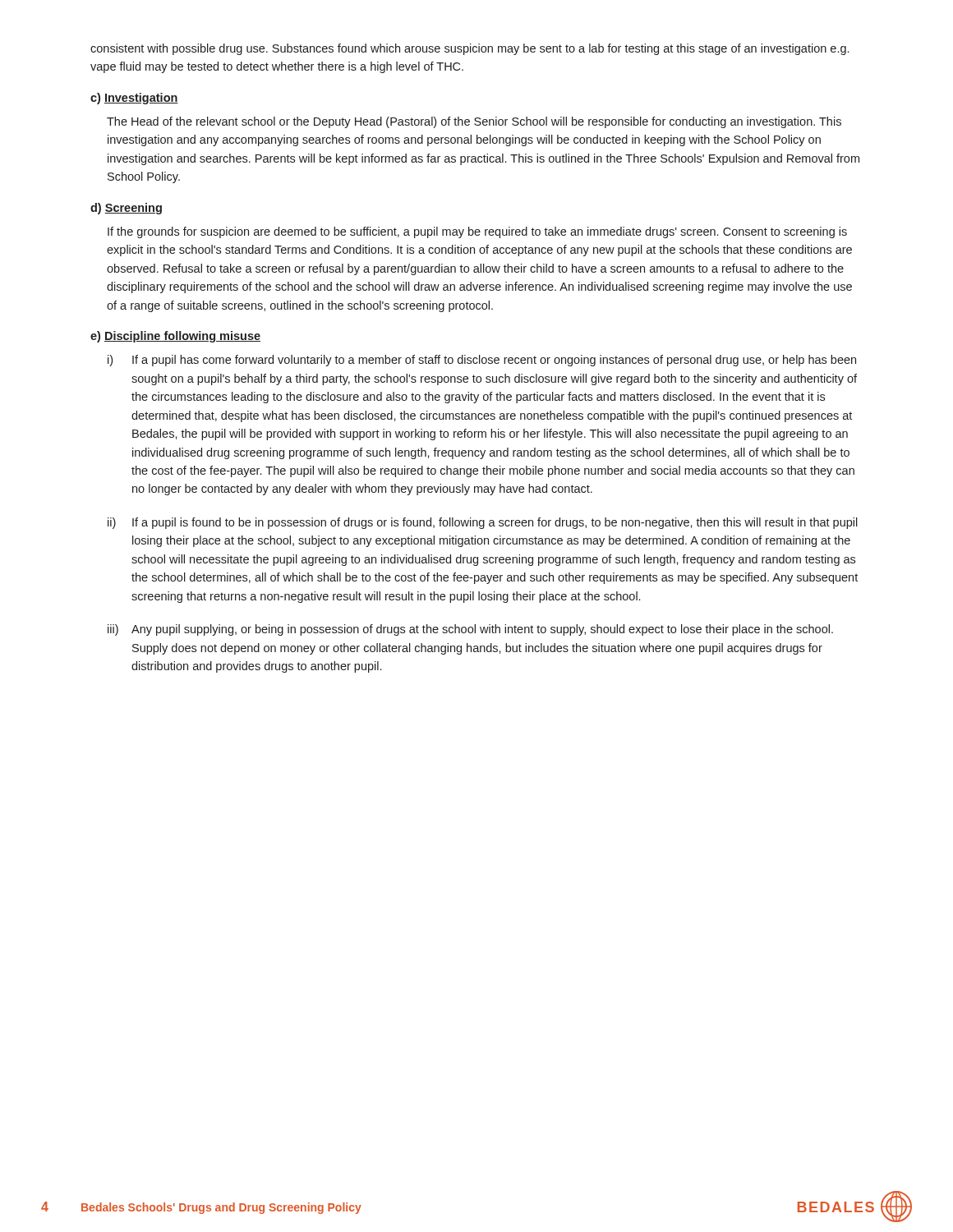This screenshot has height=1232, width=953.
Task: Locate the text "d) Screening"
Action: point(126,208)
